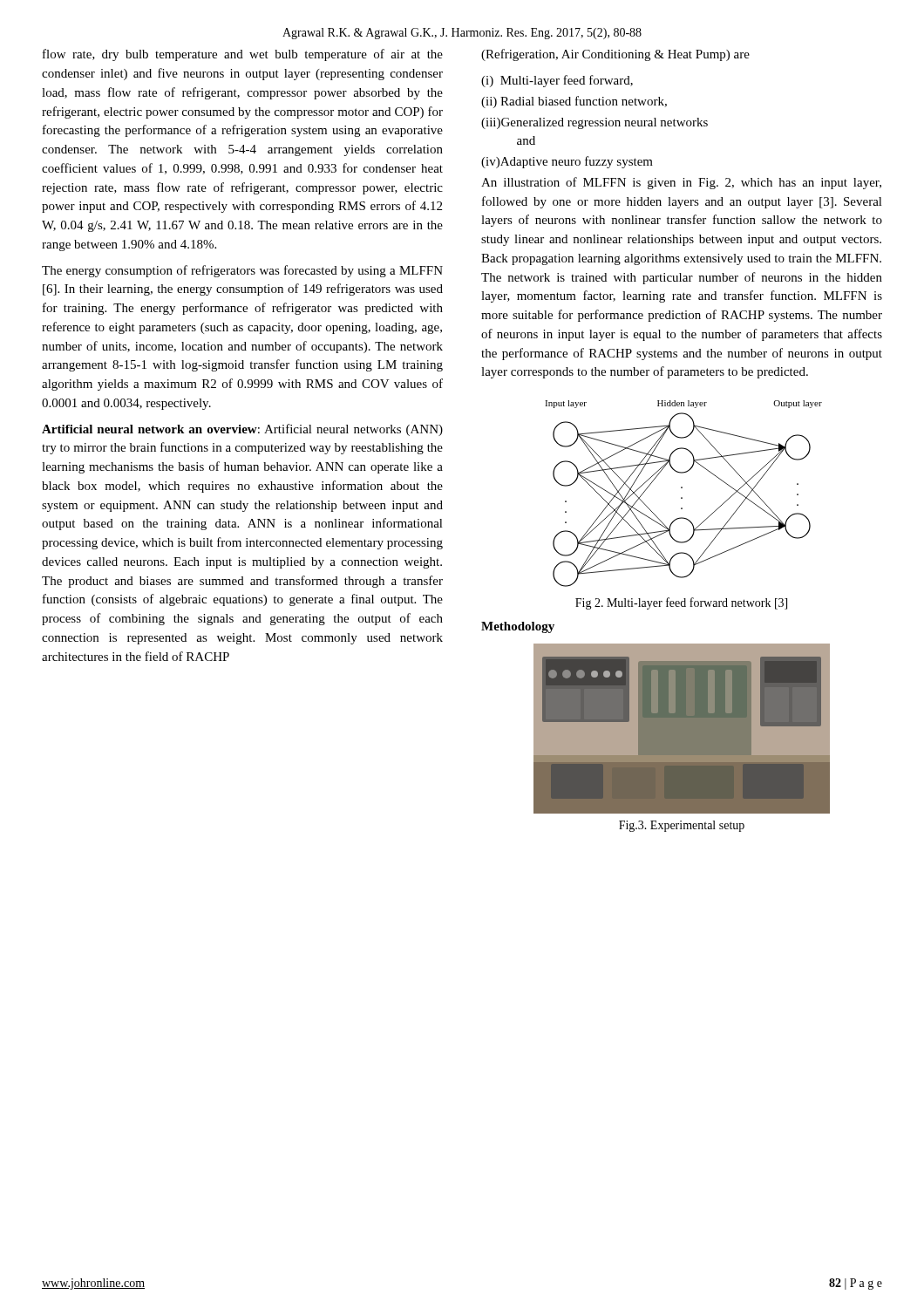
Task: Find the text block that reads "An illustration of MLFFN is given in Fig."
Action: 682,278
